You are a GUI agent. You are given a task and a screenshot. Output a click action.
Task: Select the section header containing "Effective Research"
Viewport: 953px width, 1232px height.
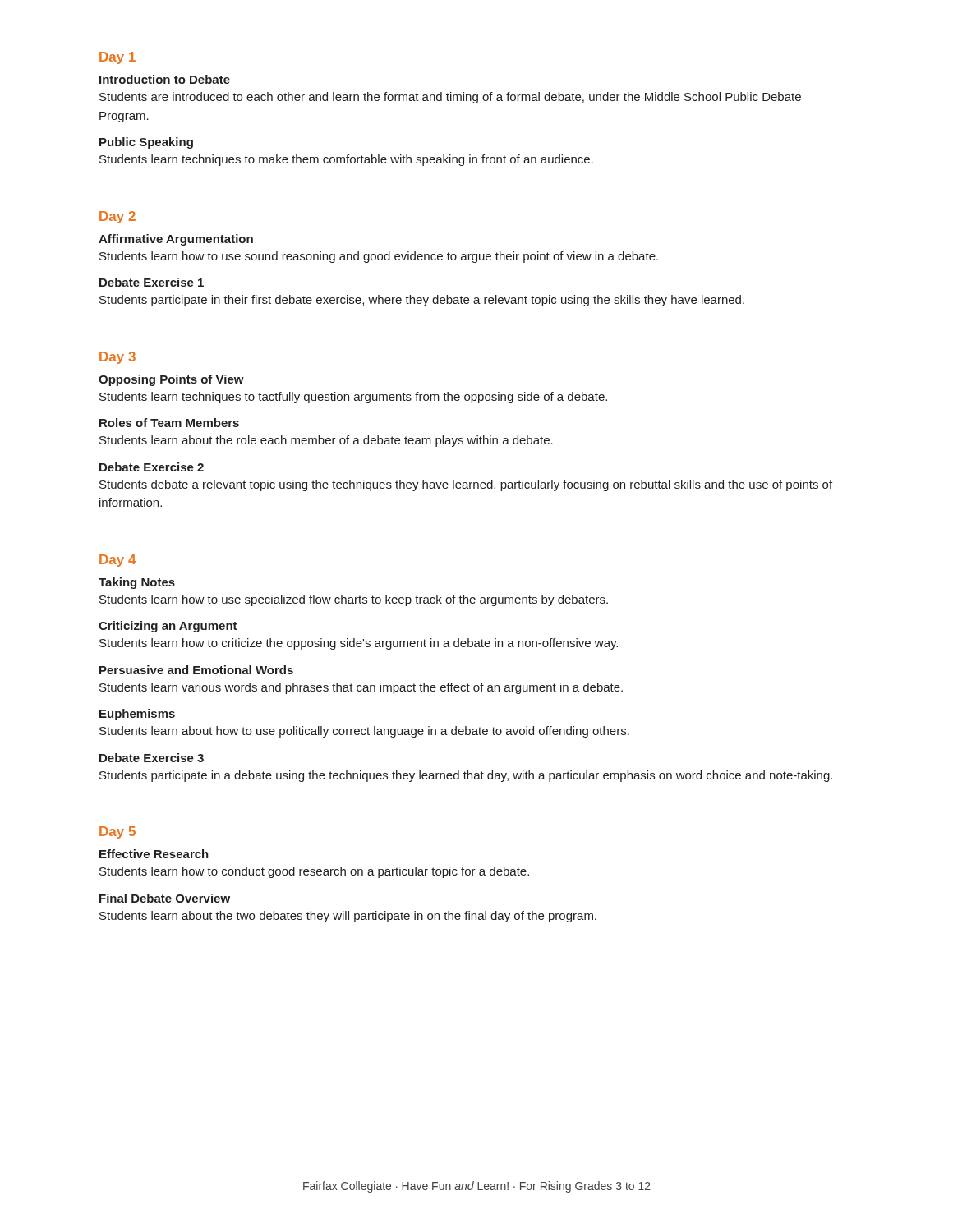point(154,854)
